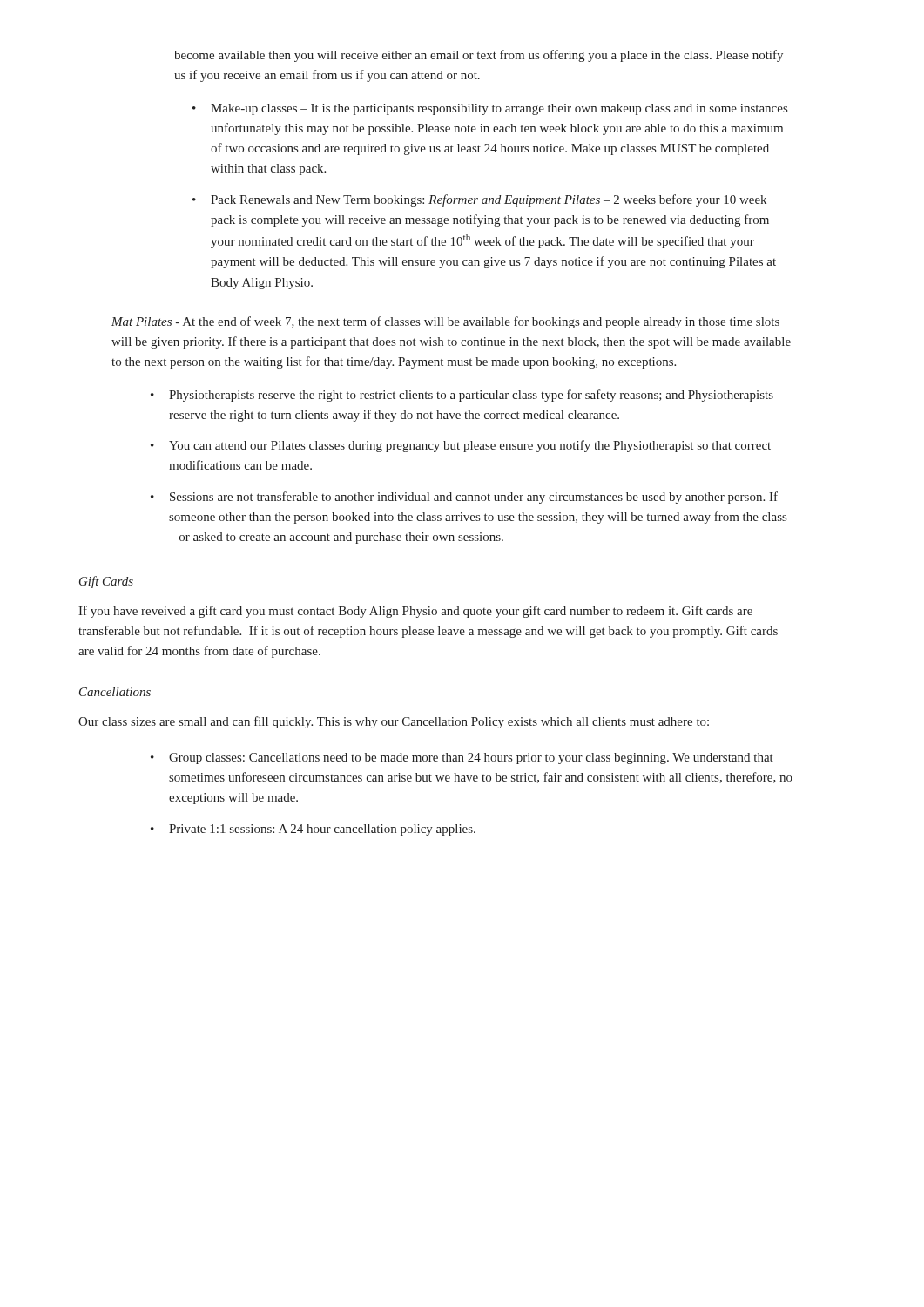Navigate to the passage starting "Group classes: Cancellations need"
Image resolution: width=924 pixels, height=1307 pixels.
(x=481, y=777)
